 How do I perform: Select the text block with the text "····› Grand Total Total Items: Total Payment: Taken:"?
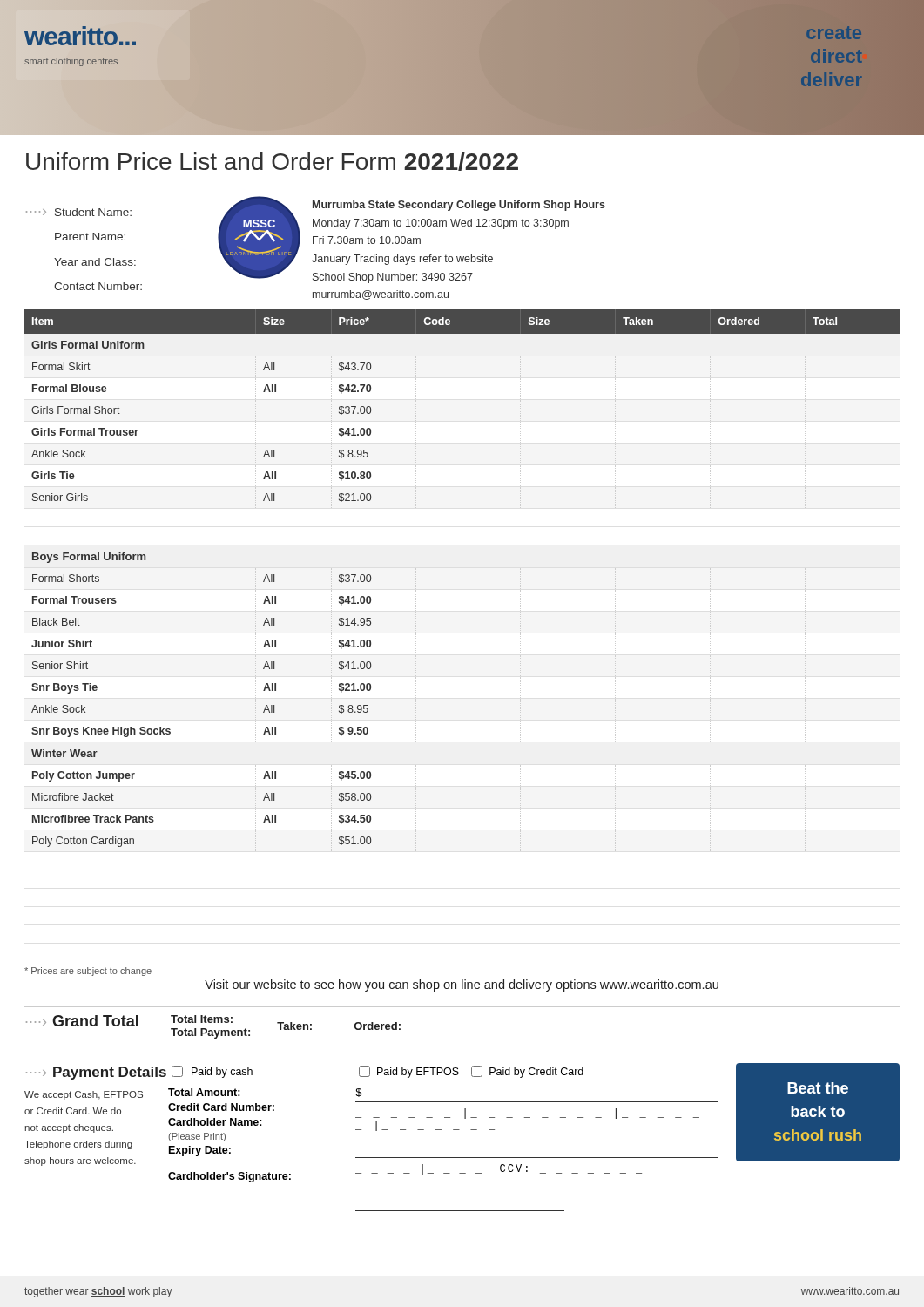coord(213,1026)
